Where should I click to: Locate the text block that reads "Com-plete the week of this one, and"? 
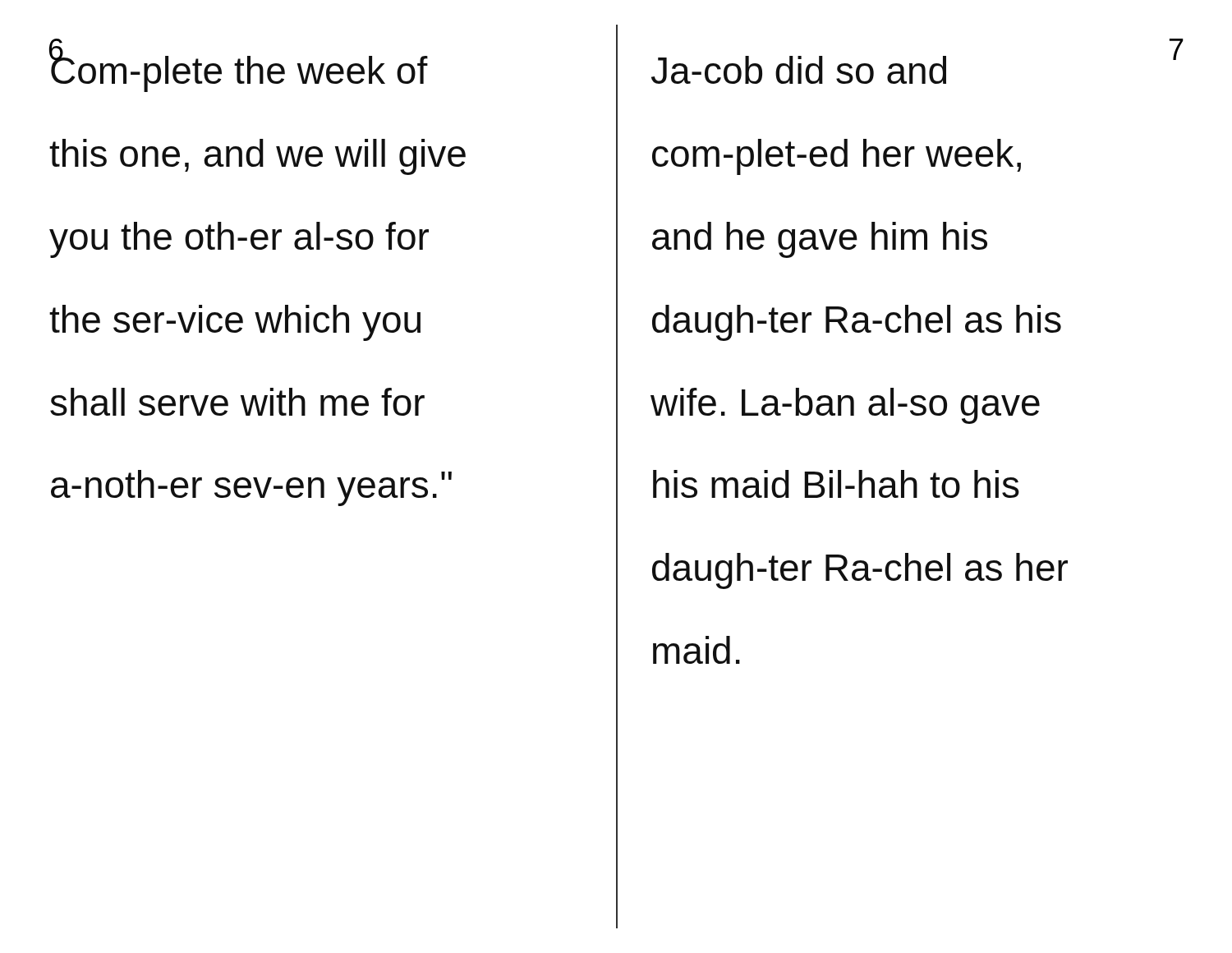tap(239, 70)
